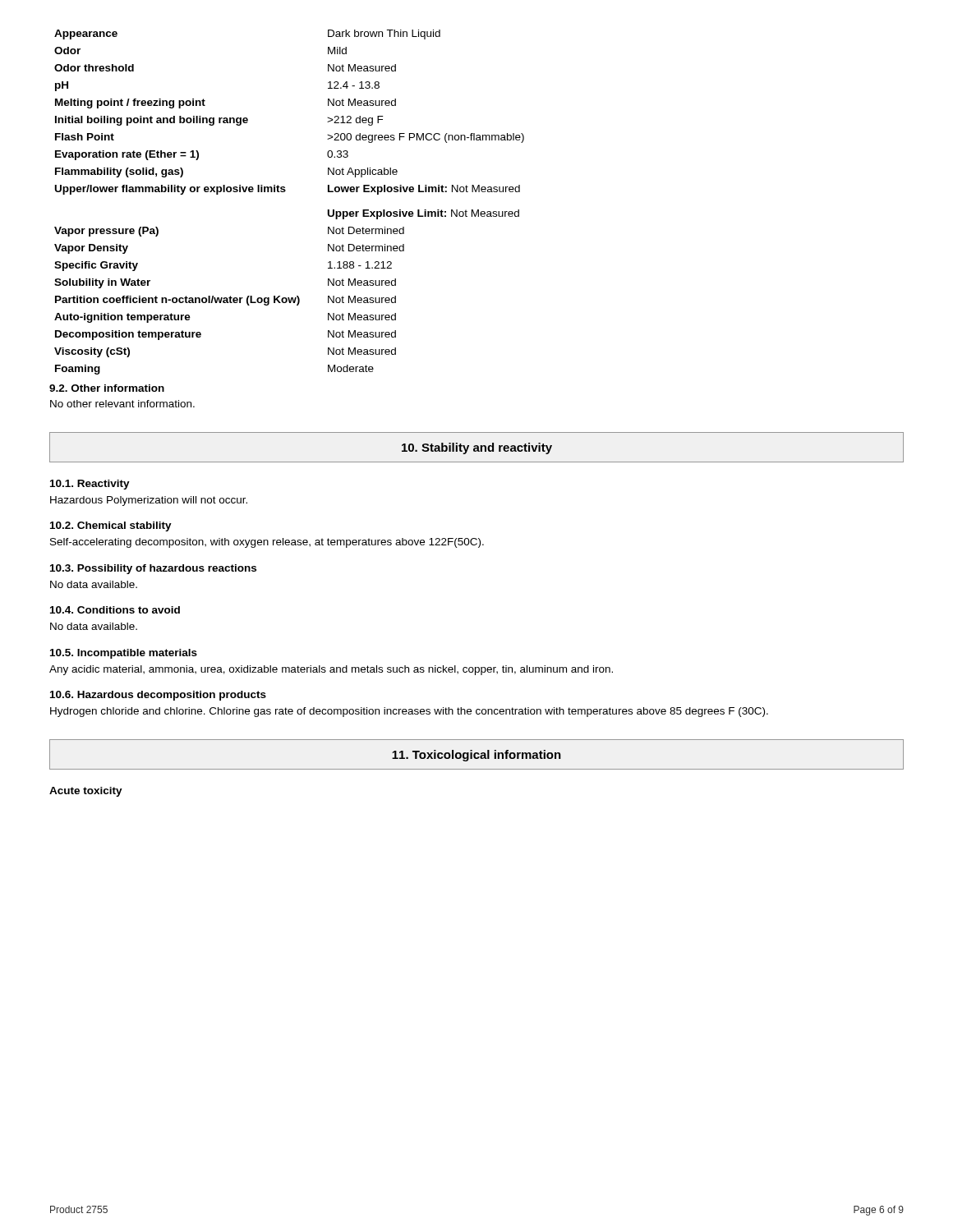The image size is (953, 1232).
Task: Point to "9.2. Other information"
Action: tap(107, 388)
